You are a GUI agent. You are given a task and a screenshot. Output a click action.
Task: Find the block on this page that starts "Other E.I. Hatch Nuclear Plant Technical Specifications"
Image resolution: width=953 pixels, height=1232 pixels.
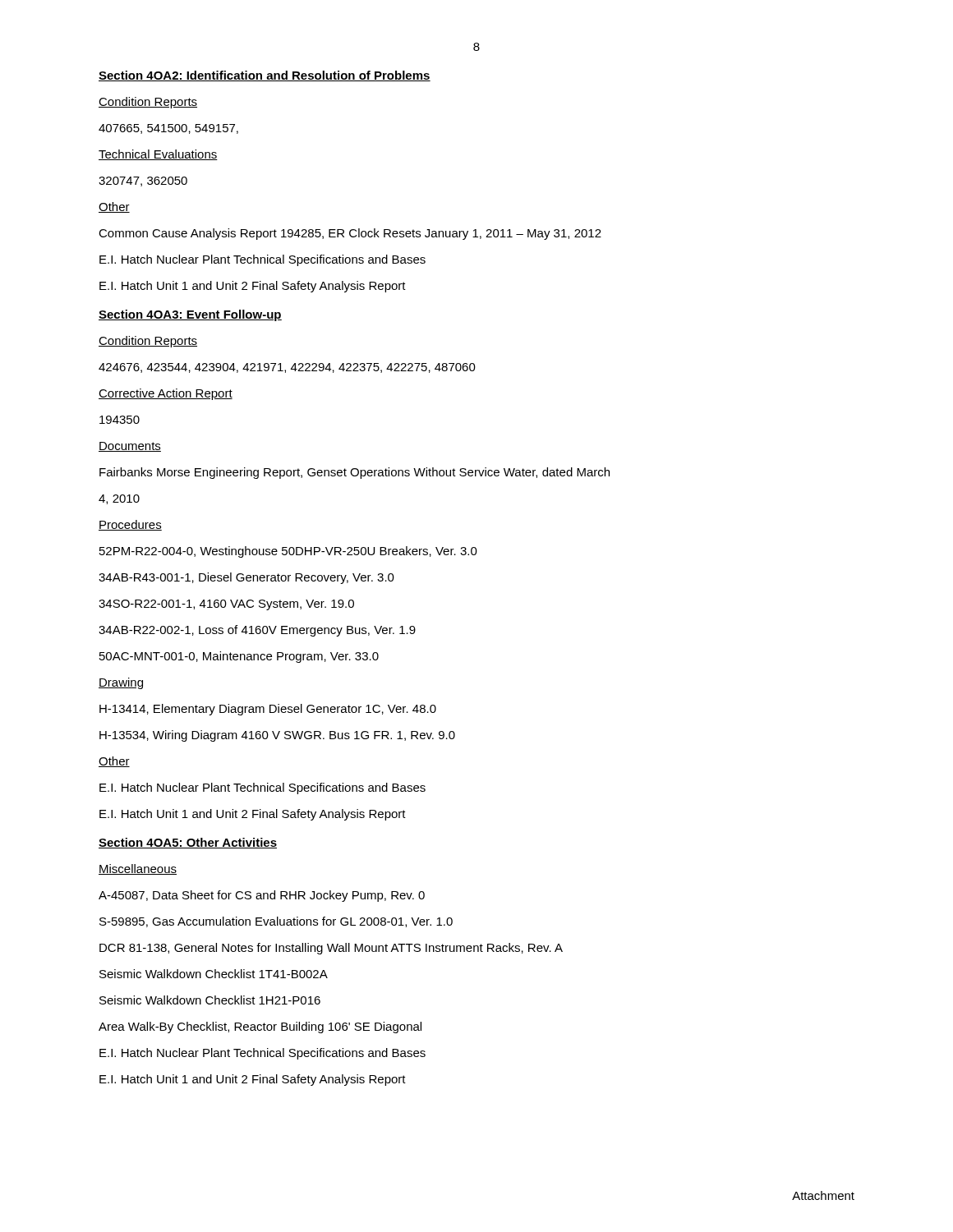point(114,762)
